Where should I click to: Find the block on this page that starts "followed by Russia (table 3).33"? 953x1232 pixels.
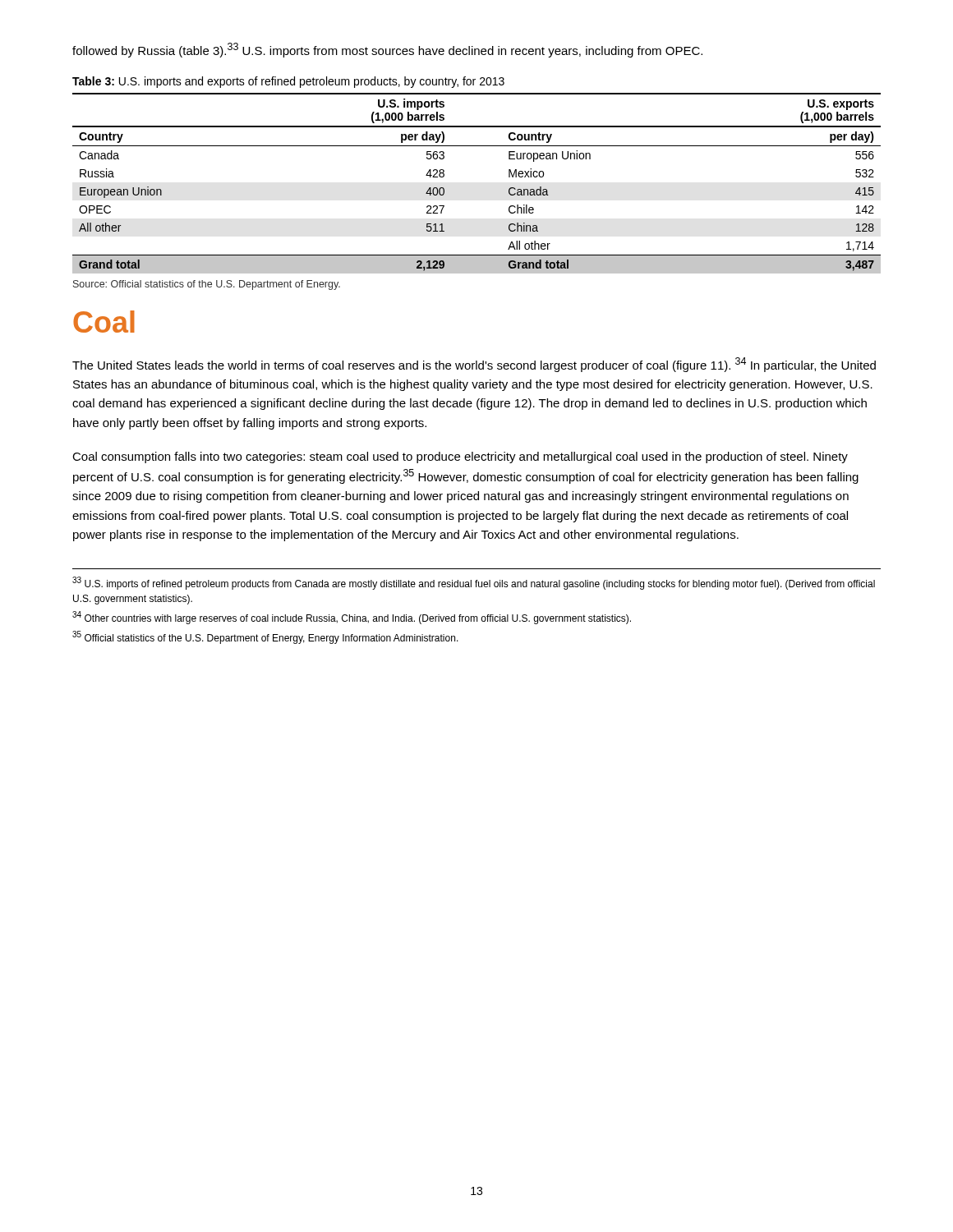pyautogui.click(x=388, y=49)
